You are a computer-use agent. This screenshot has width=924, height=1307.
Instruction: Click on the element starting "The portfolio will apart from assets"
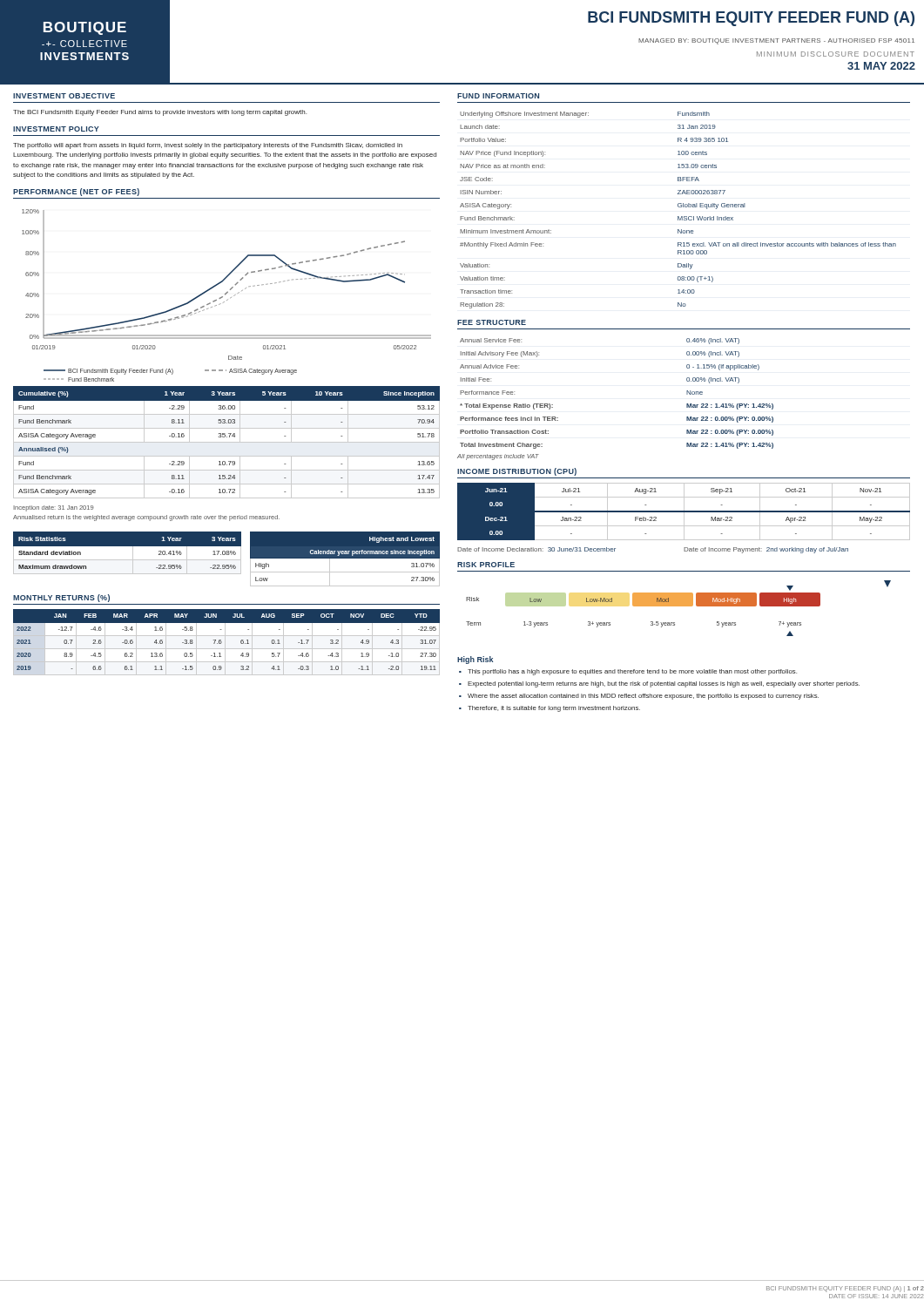[x=225, y=160]
